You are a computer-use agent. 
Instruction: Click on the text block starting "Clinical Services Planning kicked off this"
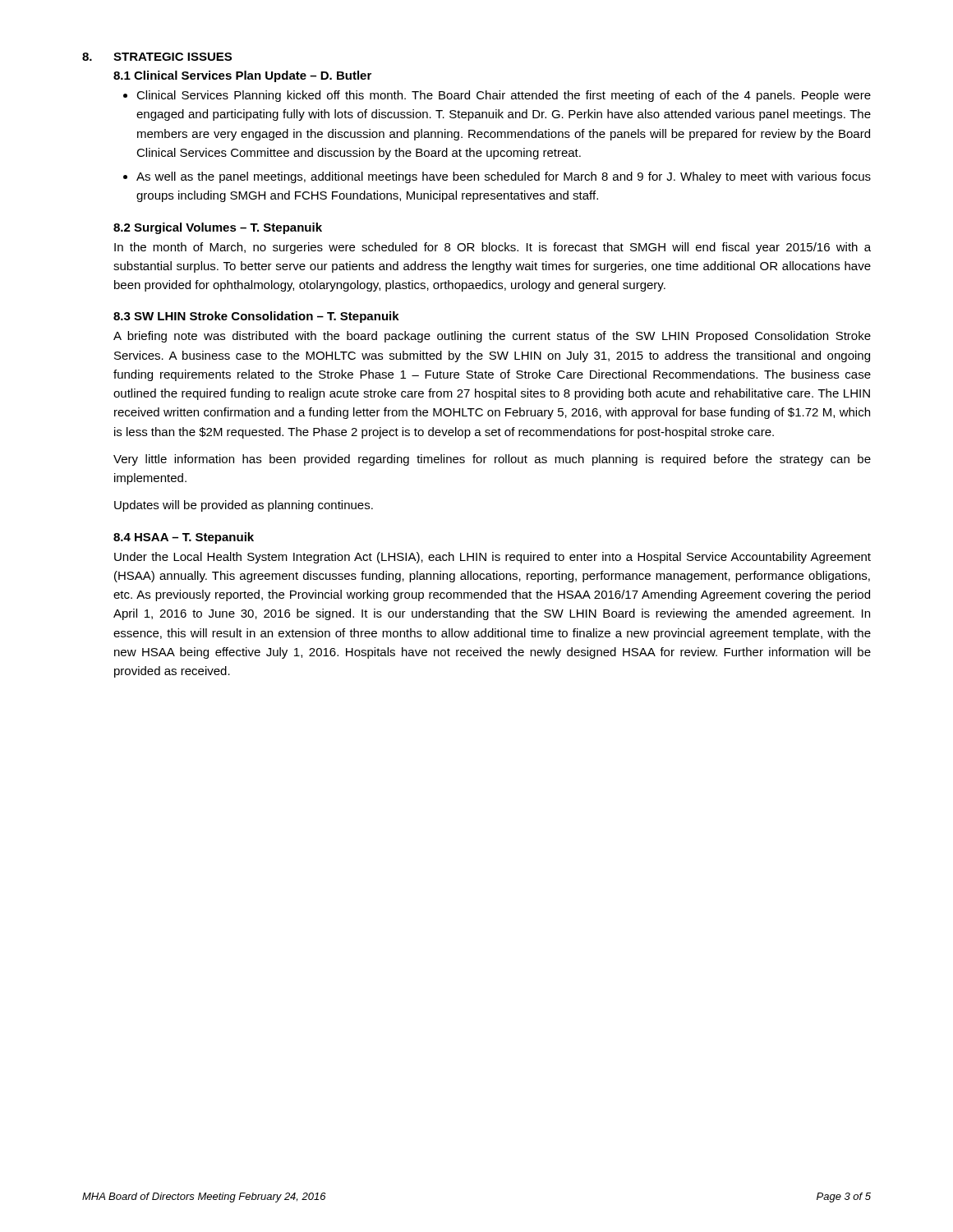(x=504, y=124)
